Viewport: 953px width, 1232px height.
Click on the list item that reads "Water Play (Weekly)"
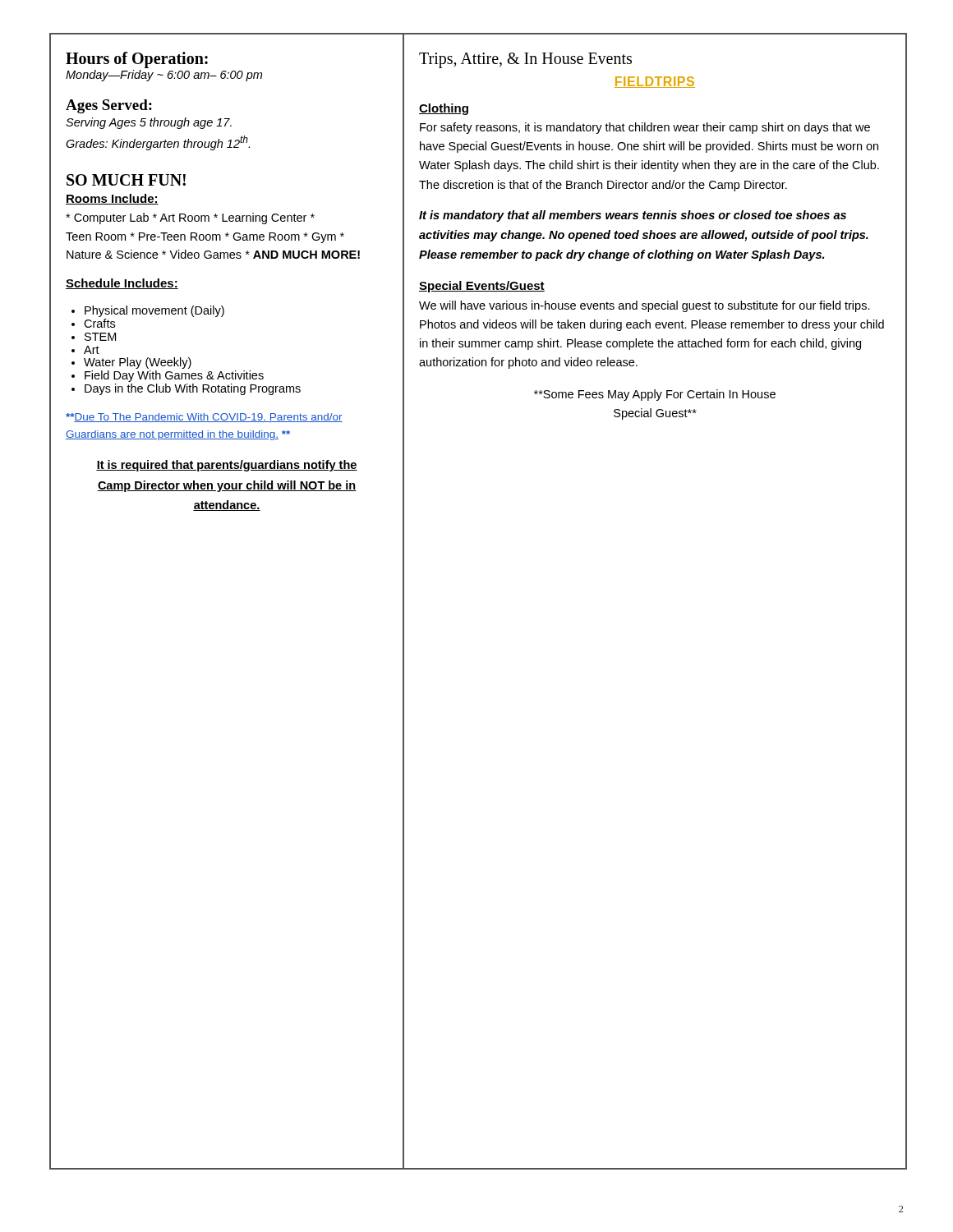(236, 363)
